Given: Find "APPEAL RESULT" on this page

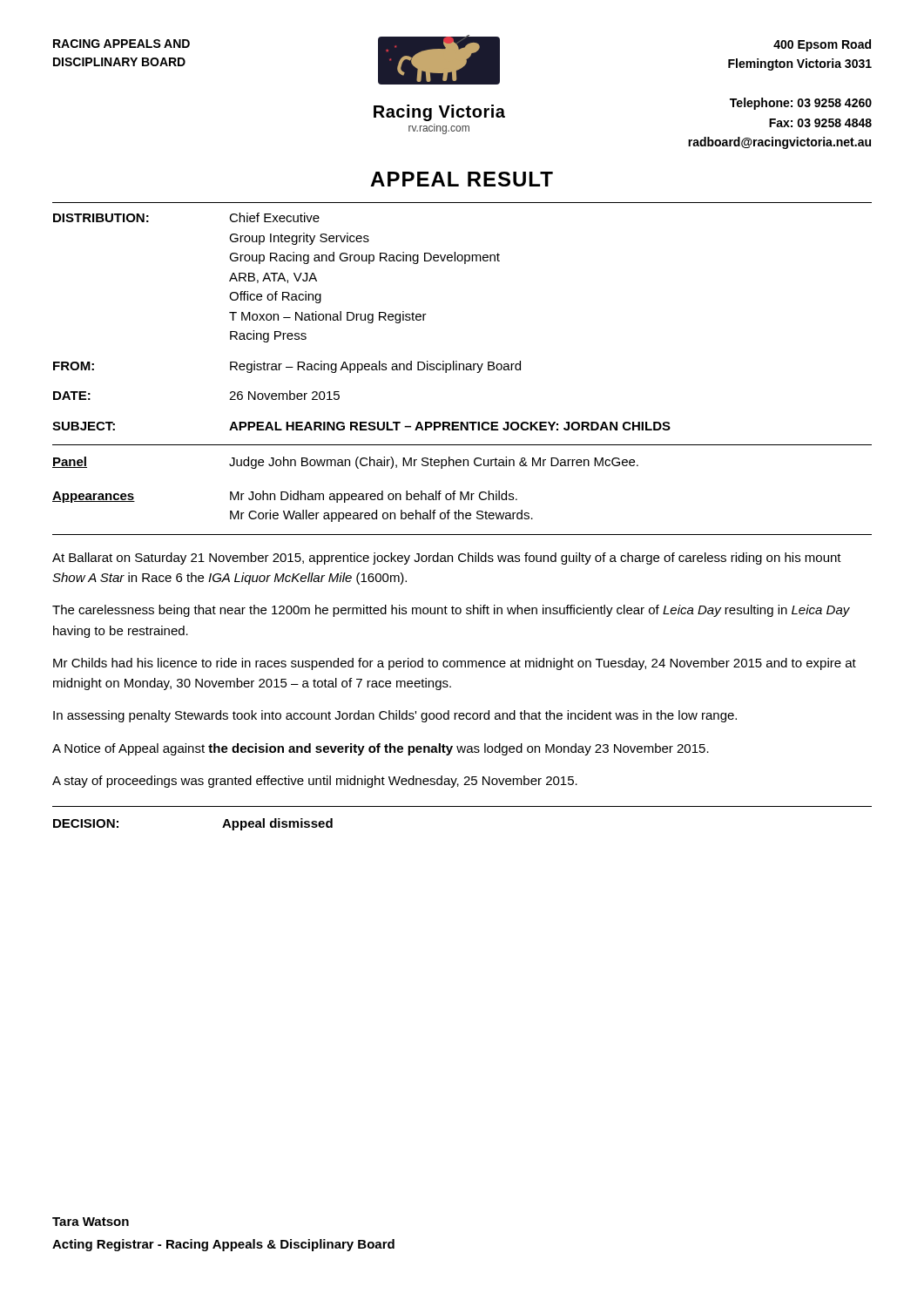Looking at the screenshot, I should 462,179.
